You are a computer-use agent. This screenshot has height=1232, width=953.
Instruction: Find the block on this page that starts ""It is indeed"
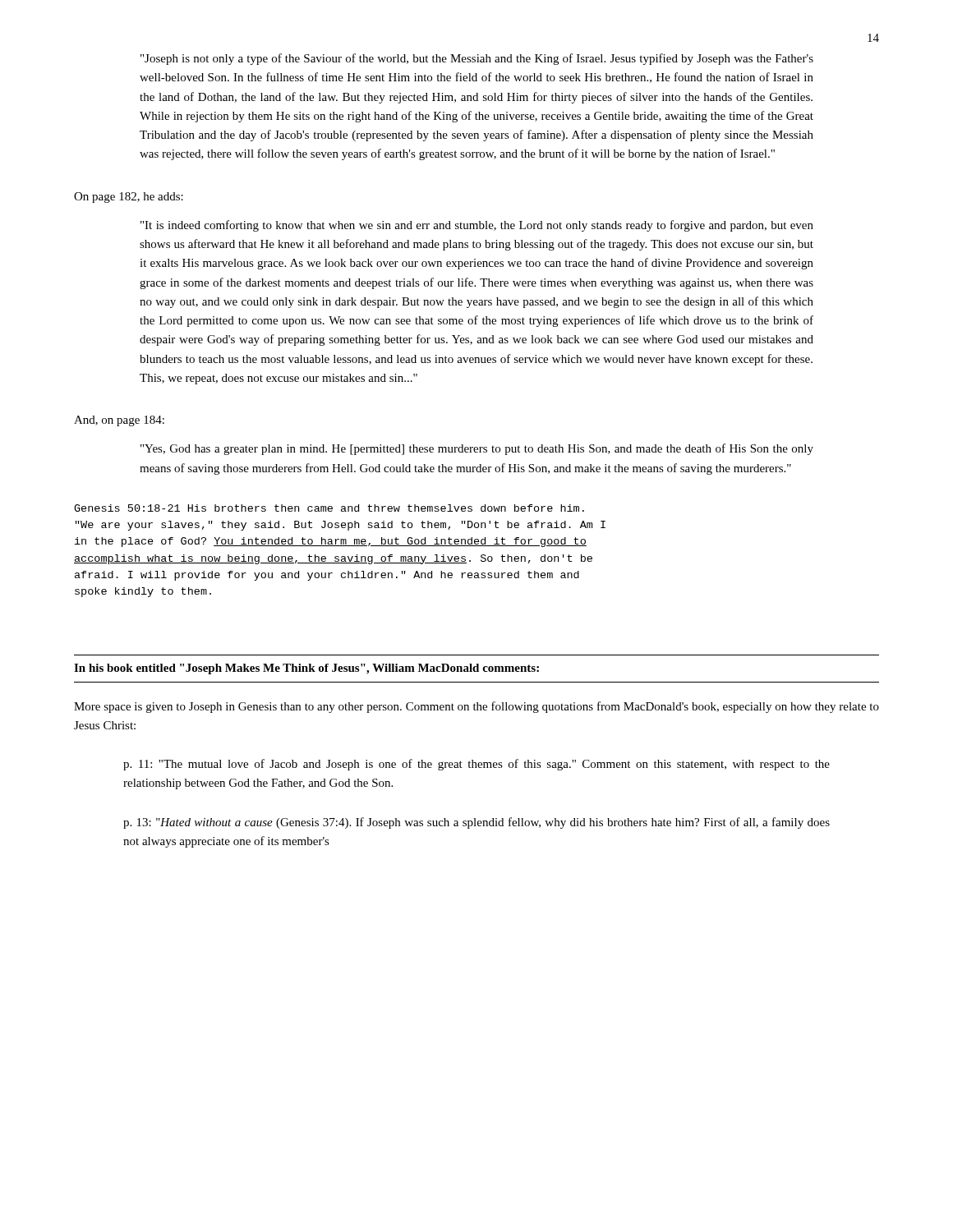[476, 301]
